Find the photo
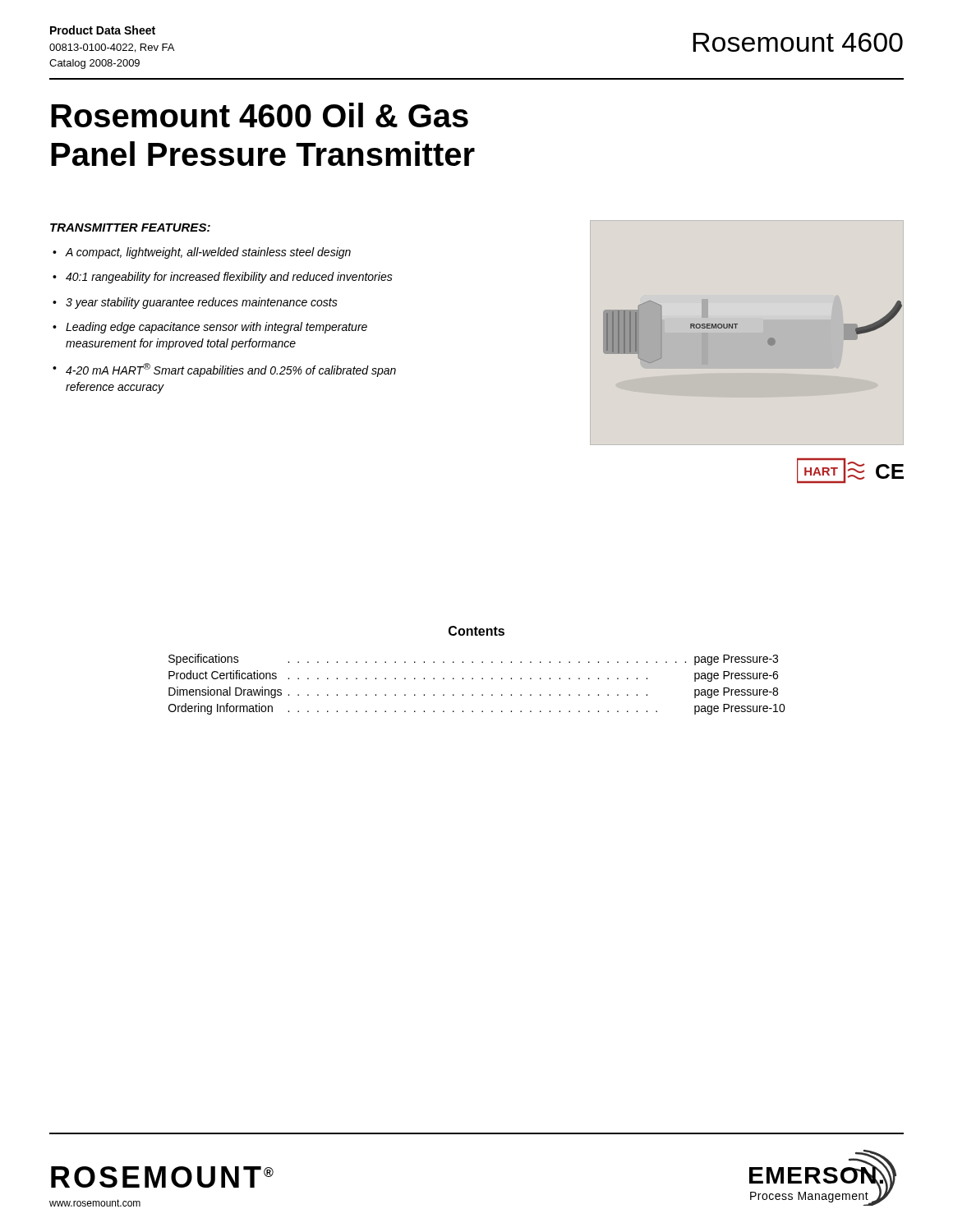This screenshot has height=1232, width=953. click(747, 333)
